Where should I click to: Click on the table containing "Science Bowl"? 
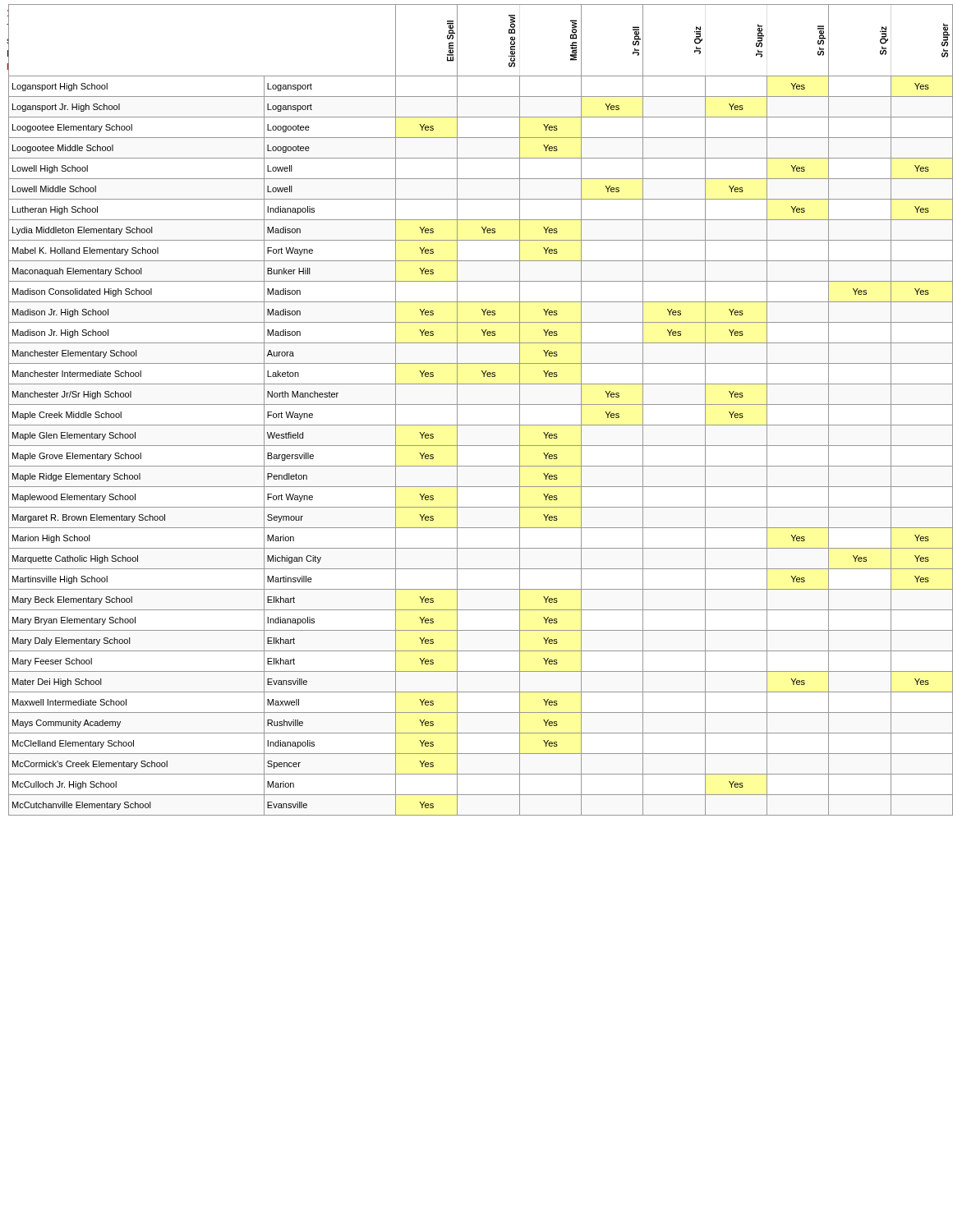pyautogui.click(x=476, y=410)
